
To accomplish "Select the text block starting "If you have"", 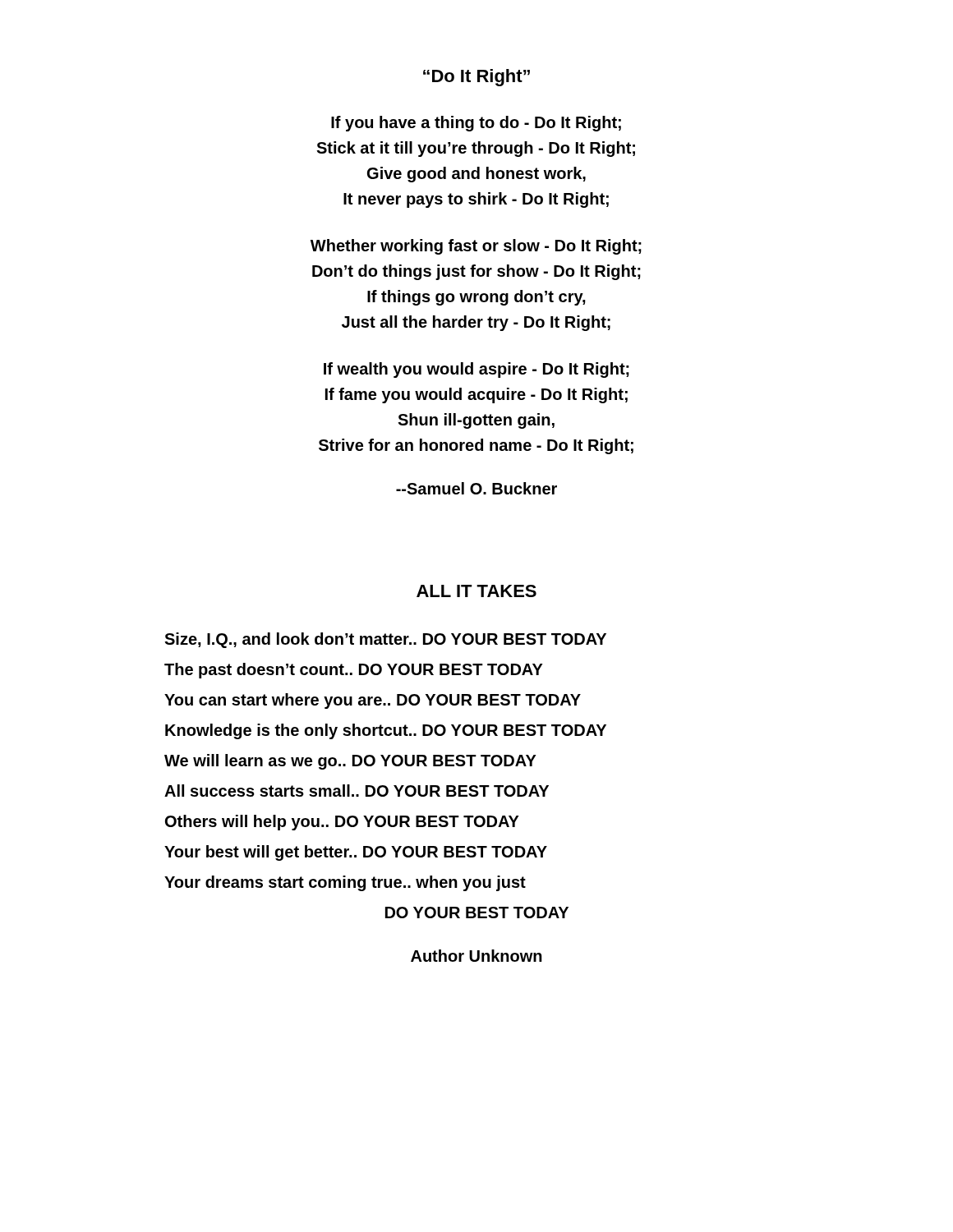I will coord(476,161).
